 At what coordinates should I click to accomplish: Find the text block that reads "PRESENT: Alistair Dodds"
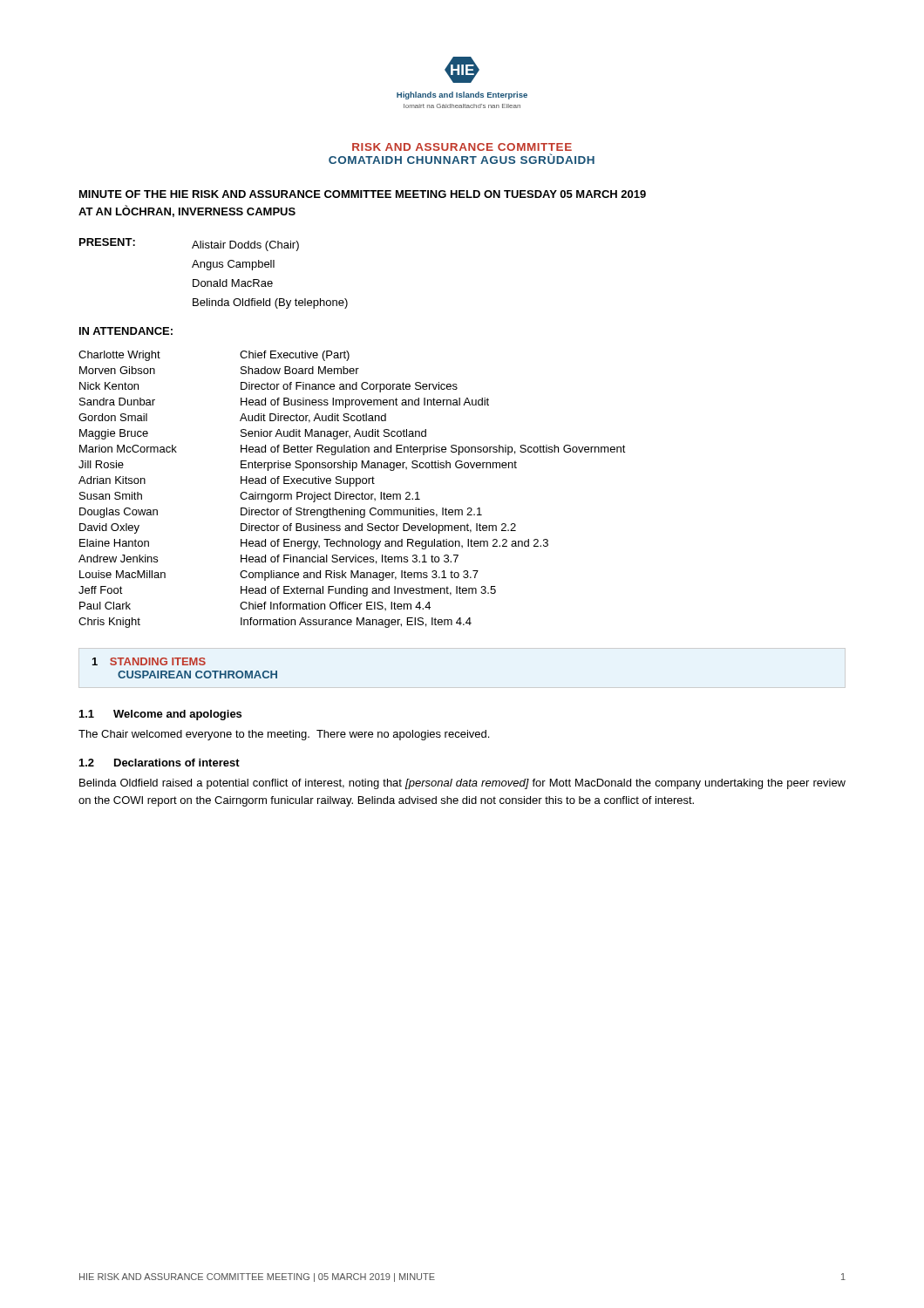pyautogui.click(x=213, y=274)
